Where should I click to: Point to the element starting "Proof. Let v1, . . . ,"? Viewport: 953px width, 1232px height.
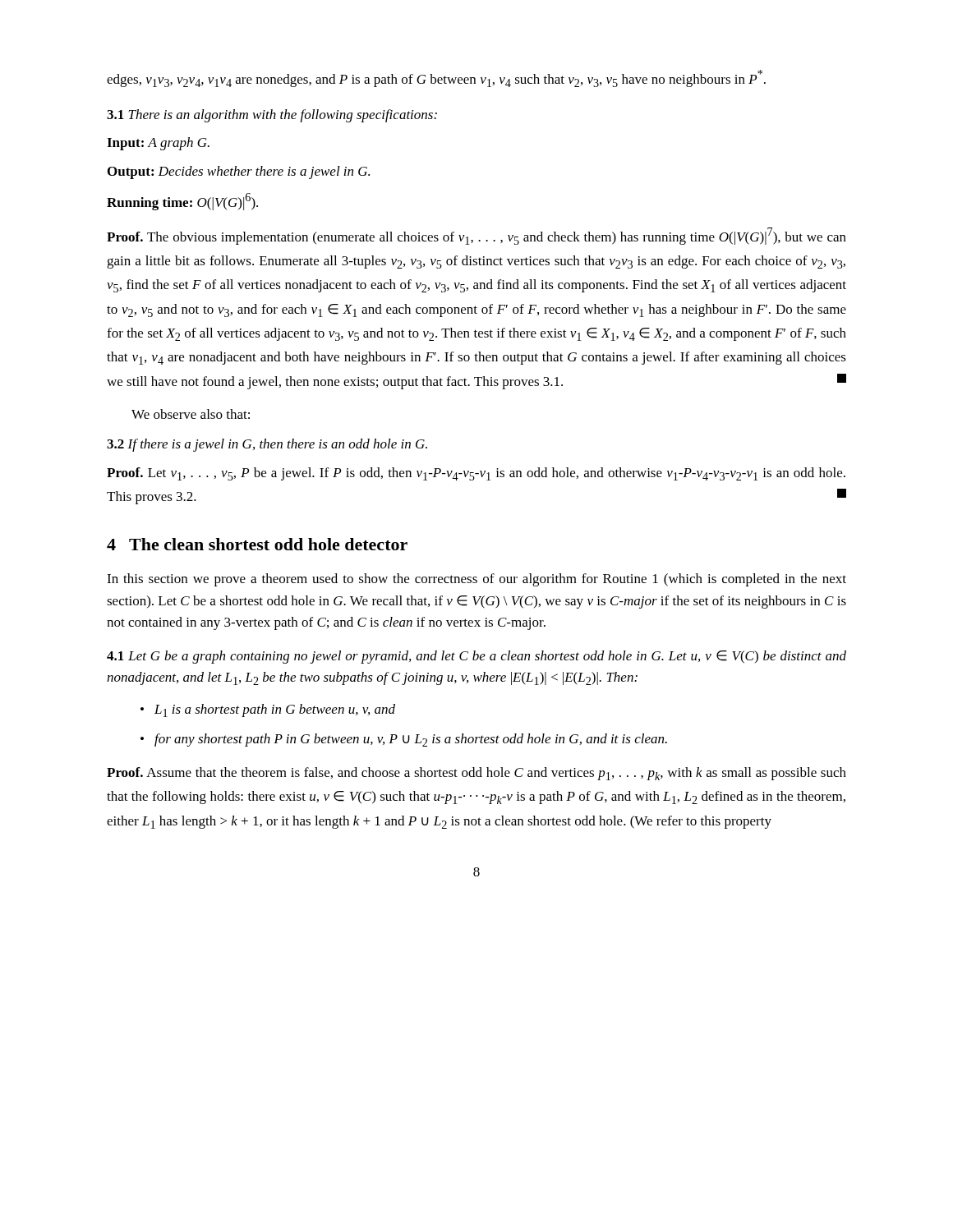(476, 485)
